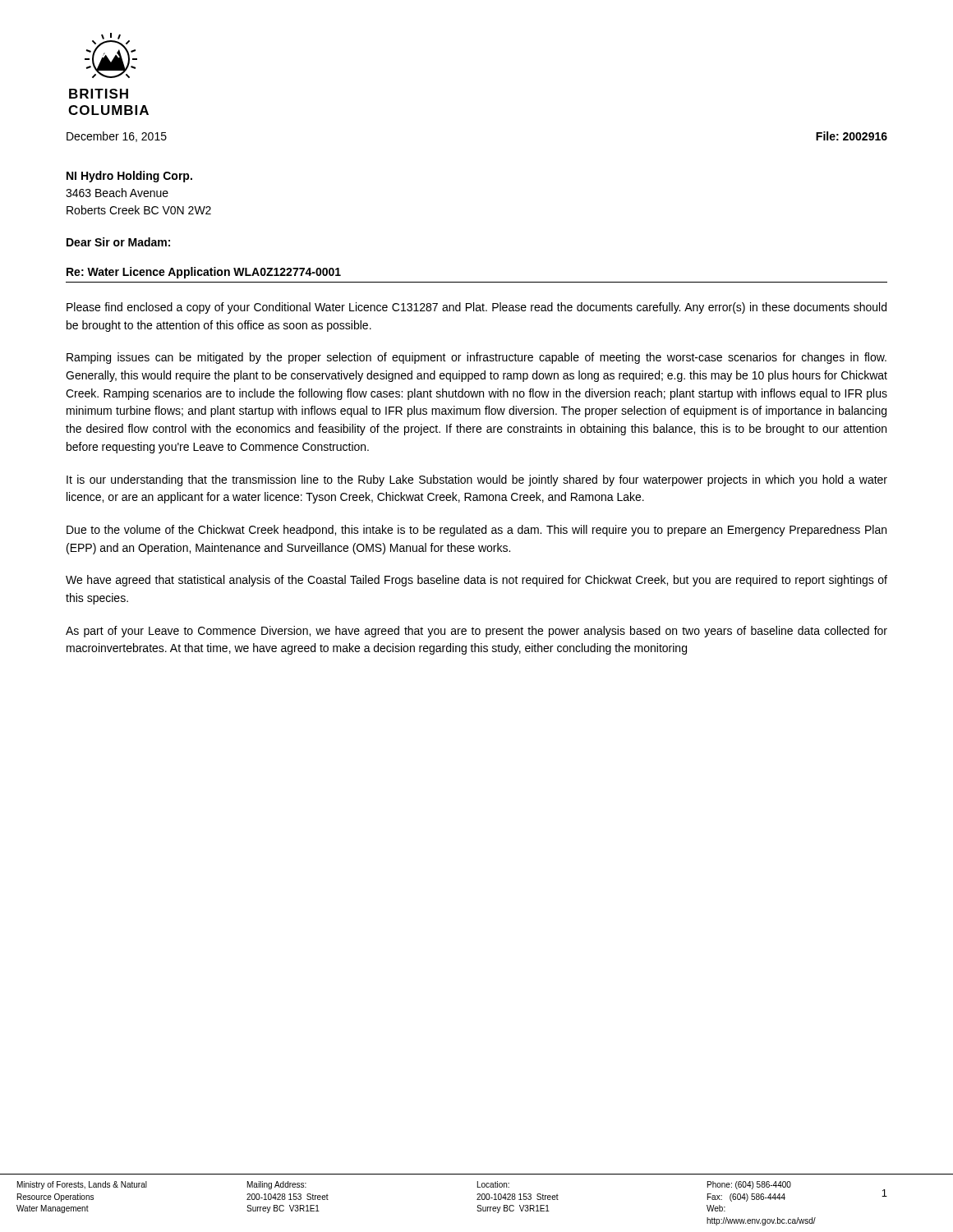This screenshot has width=953, height=1232.
Task: Find the text starting "Re: Water Licence"
Action: pyautogui.click(x=203, y=272)
